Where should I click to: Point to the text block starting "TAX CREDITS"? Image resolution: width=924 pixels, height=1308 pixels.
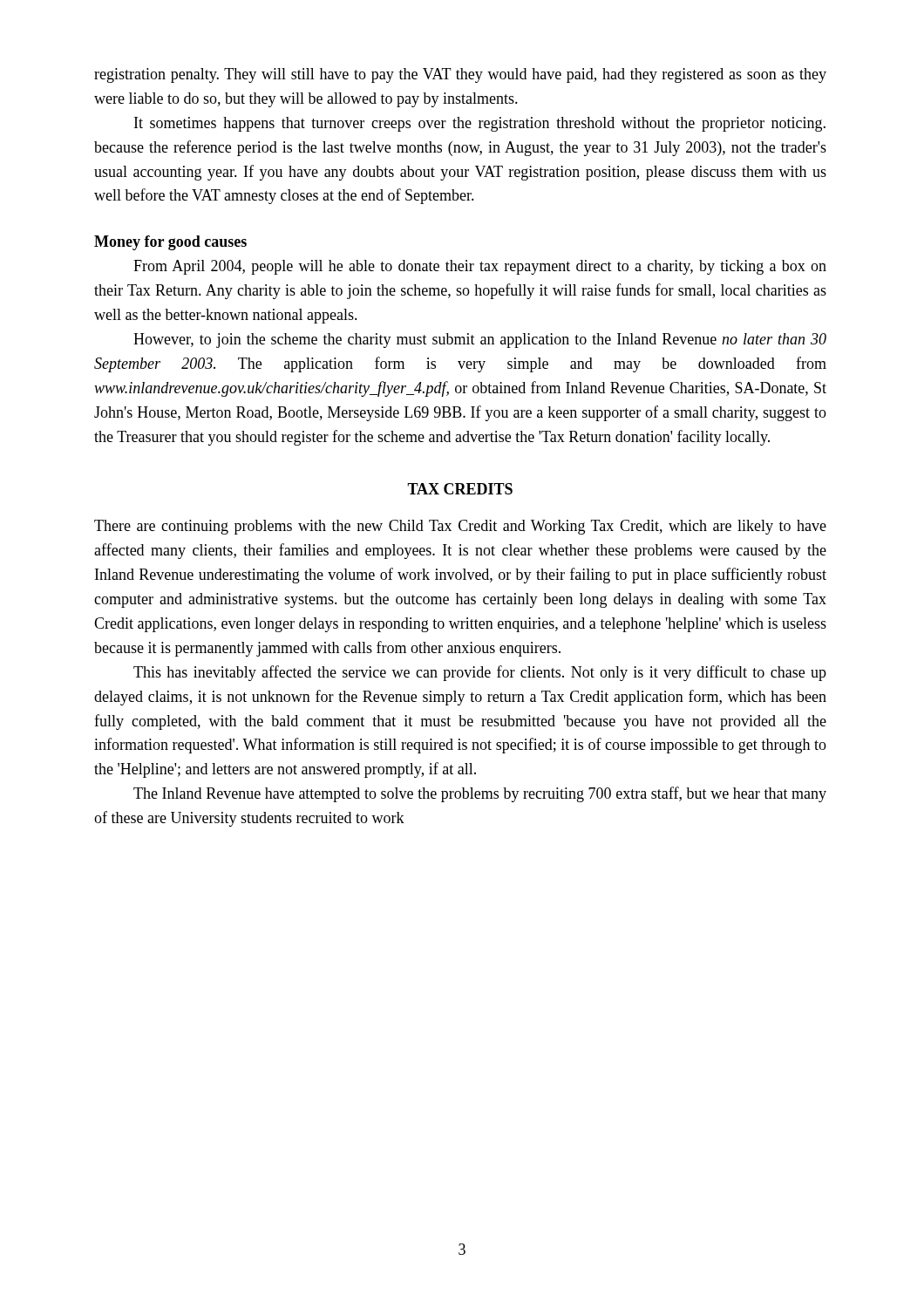[460, 490]
